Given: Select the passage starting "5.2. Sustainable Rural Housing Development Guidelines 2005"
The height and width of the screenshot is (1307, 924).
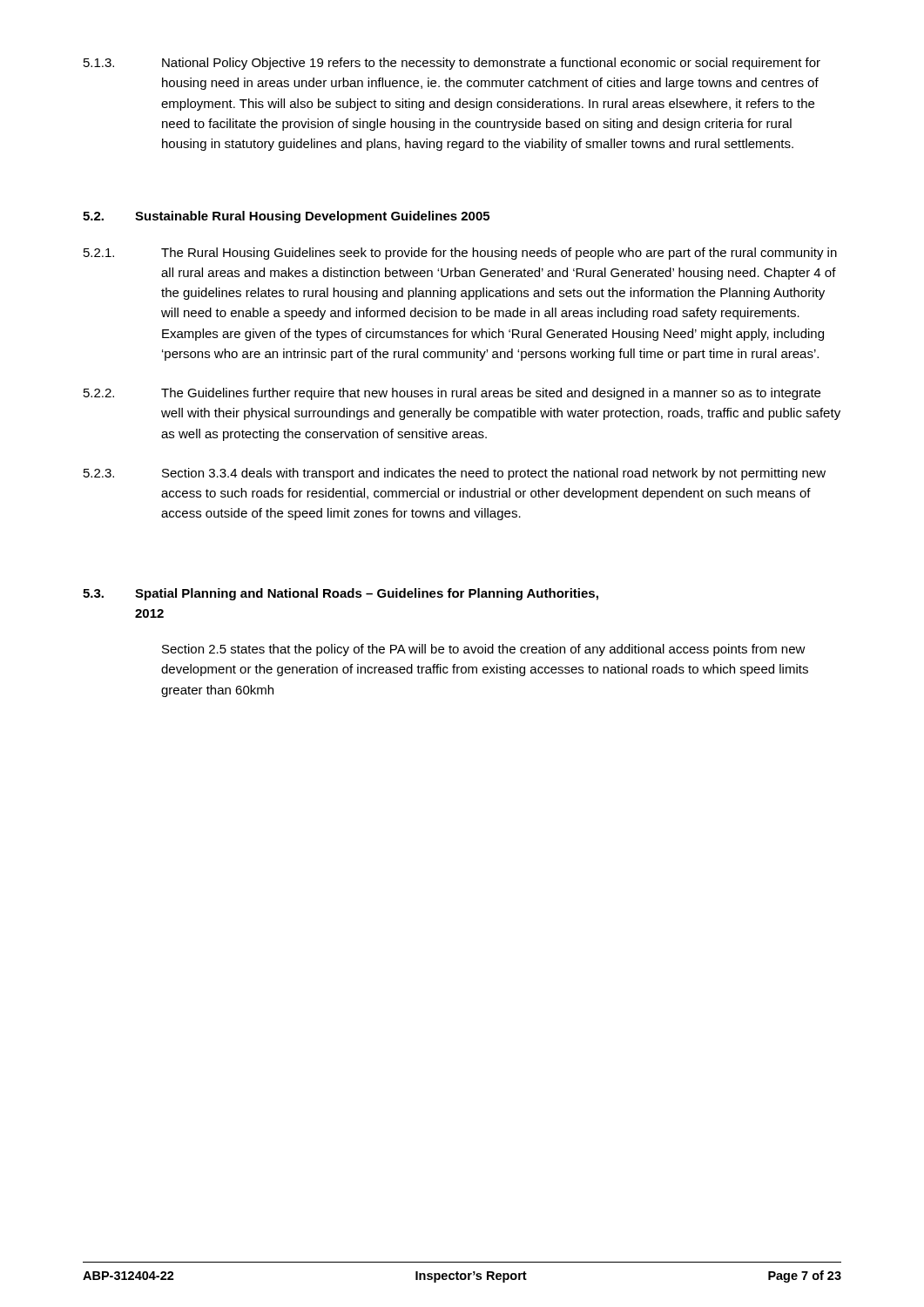Looking at the screenshot, I should pos(462,216).
